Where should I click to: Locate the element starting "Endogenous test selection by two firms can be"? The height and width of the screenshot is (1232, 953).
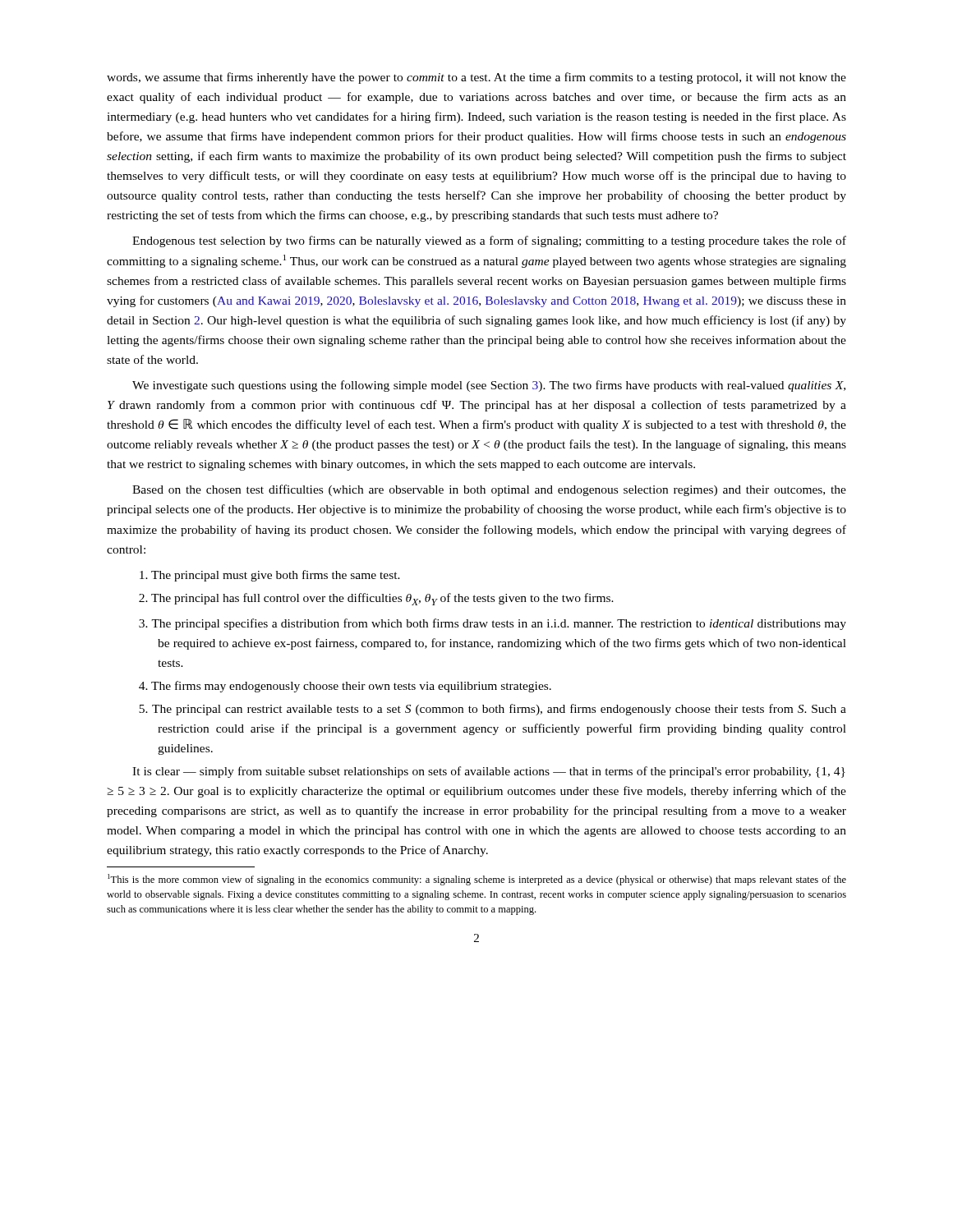tap(476, 300)
